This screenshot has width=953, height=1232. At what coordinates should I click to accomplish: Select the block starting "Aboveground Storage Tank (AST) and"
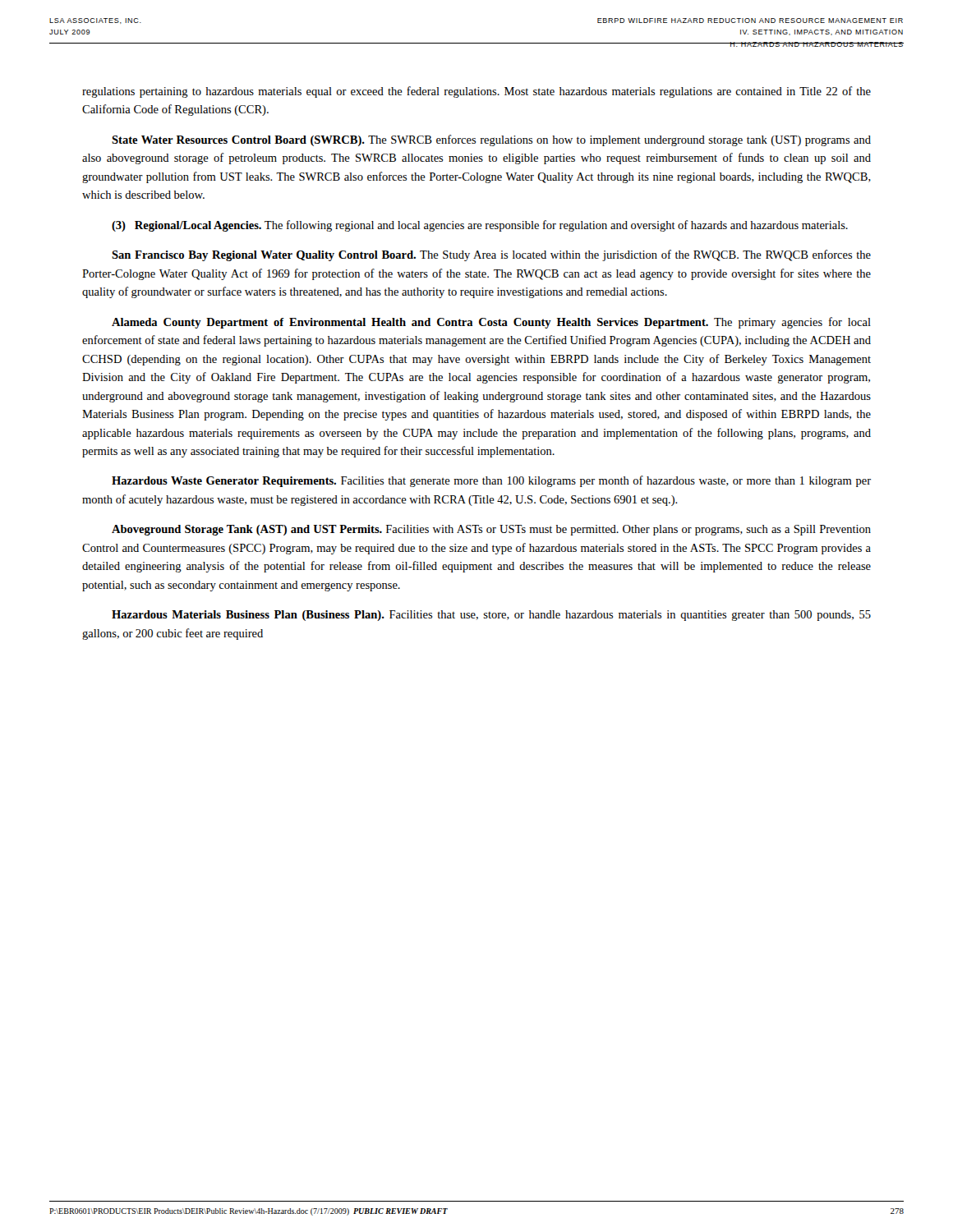pos(476,557)
